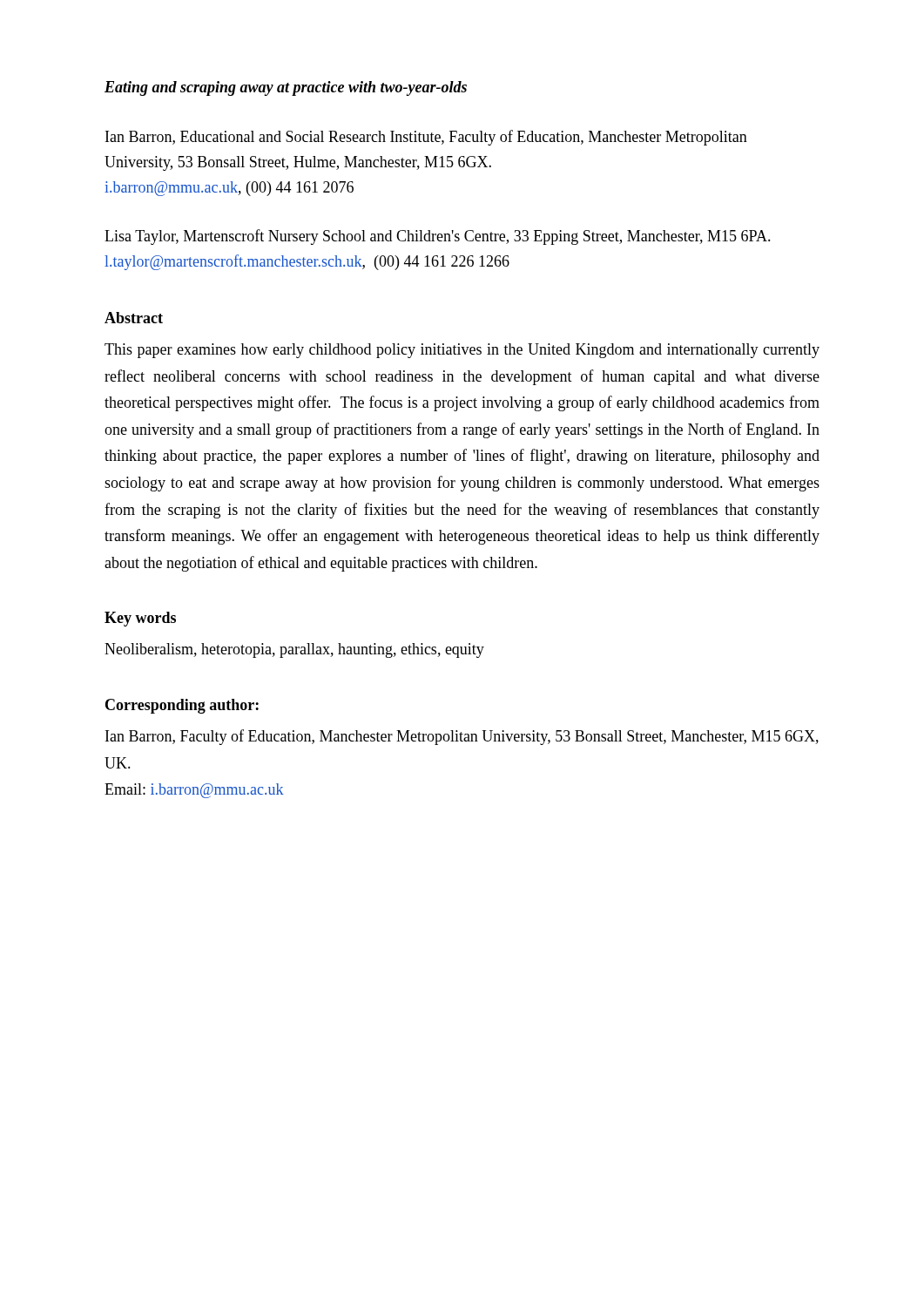Select the title that reads "Eating and scraping away at practice with"
924x1307 pixels.
pos(286,87)
